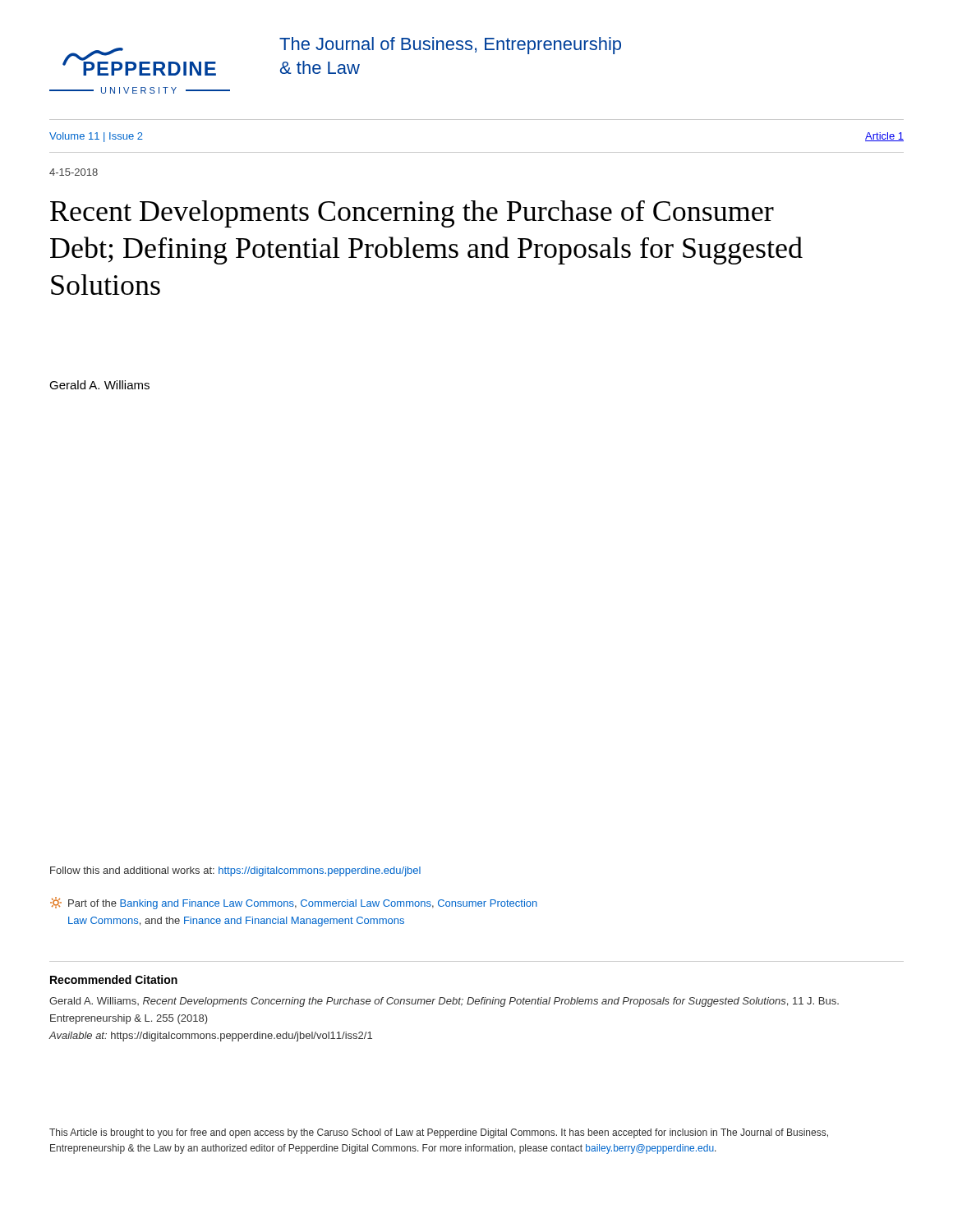Select the text block starting "Gerald A. Williams, Recent Developments"

pos(444,1002)
